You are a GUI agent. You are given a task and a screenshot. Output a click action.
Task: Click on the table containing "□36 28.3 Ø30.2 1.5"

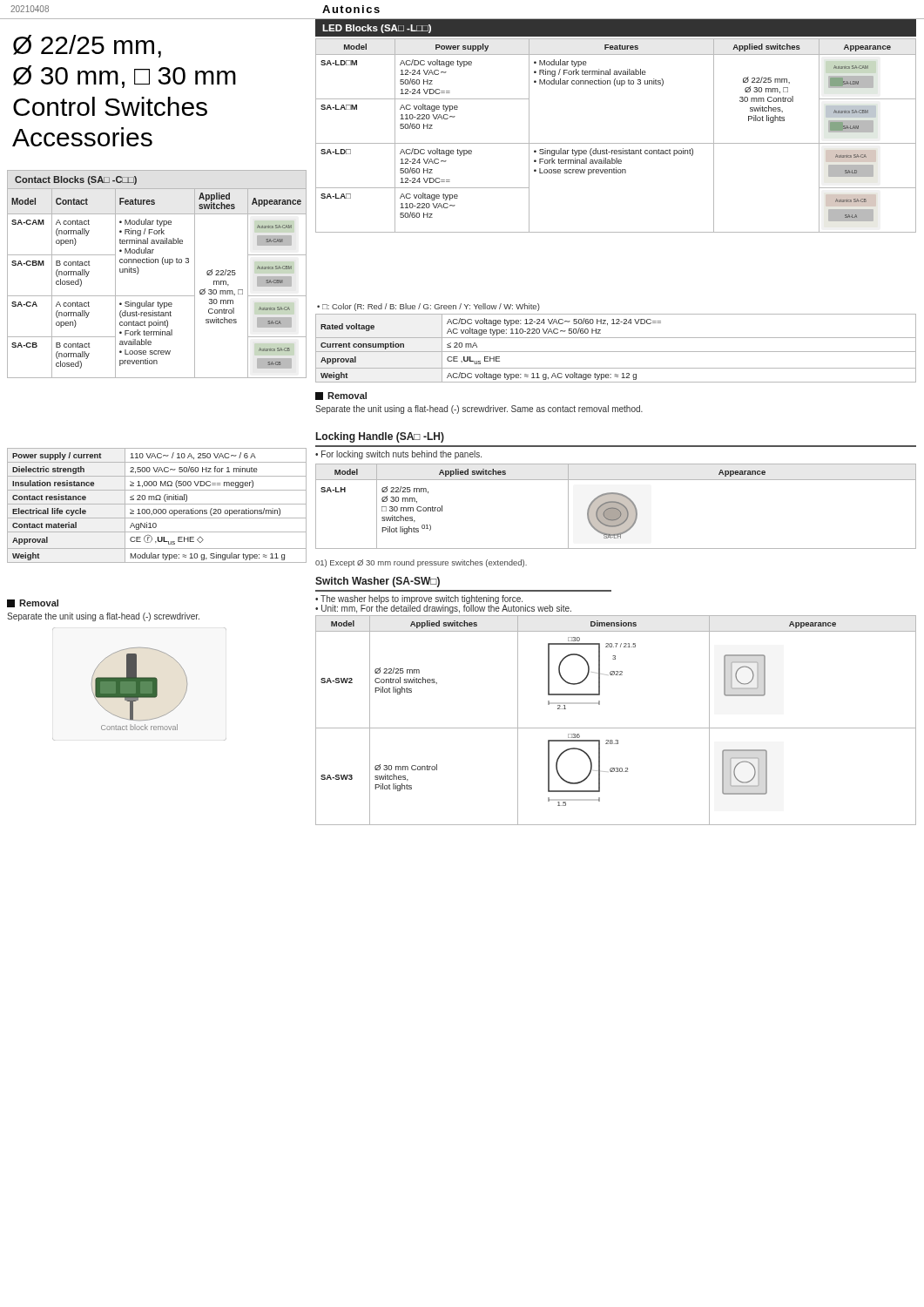coord(616,720)
